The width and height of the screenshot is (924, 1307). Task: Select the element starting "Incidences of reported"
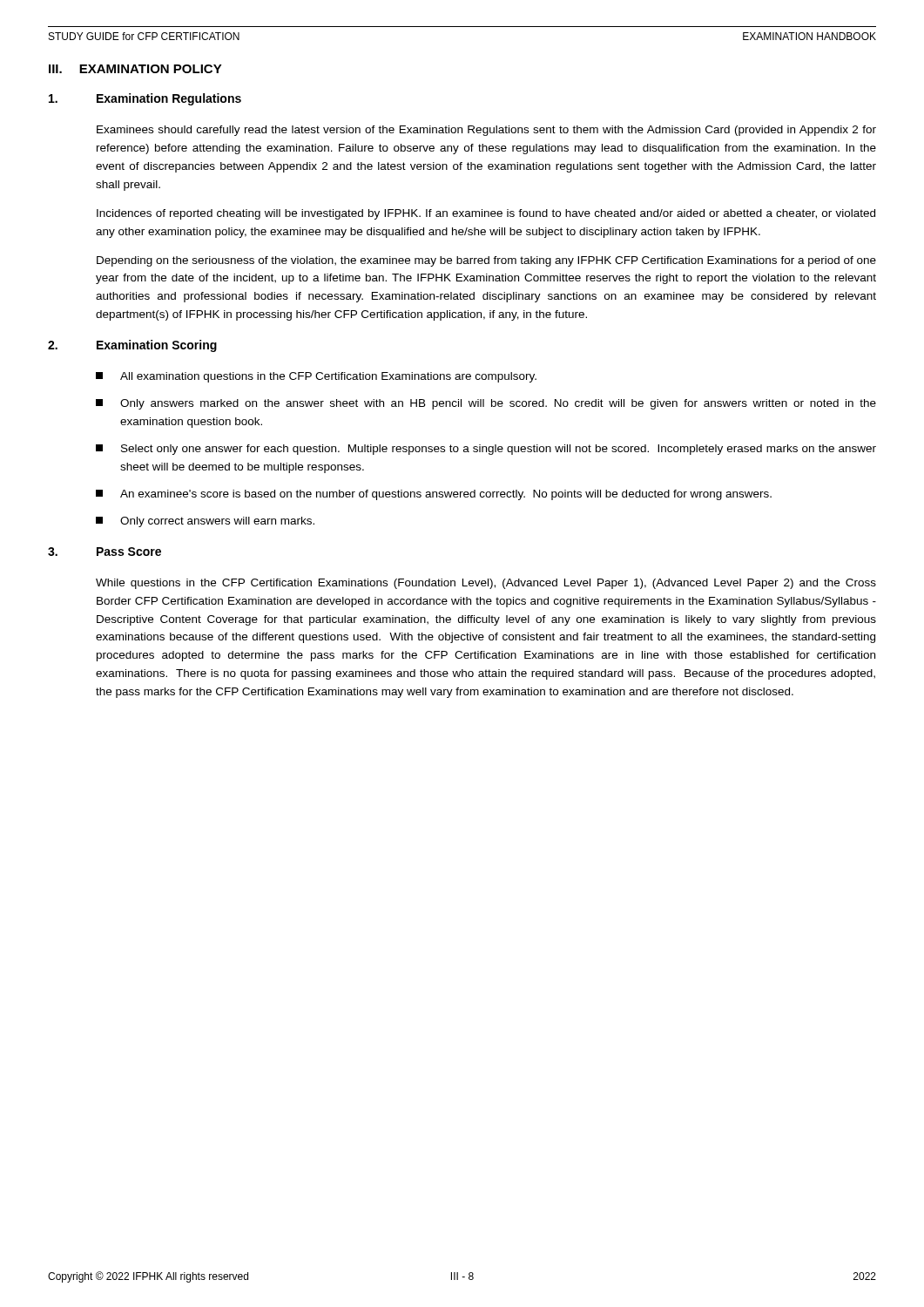486,222
